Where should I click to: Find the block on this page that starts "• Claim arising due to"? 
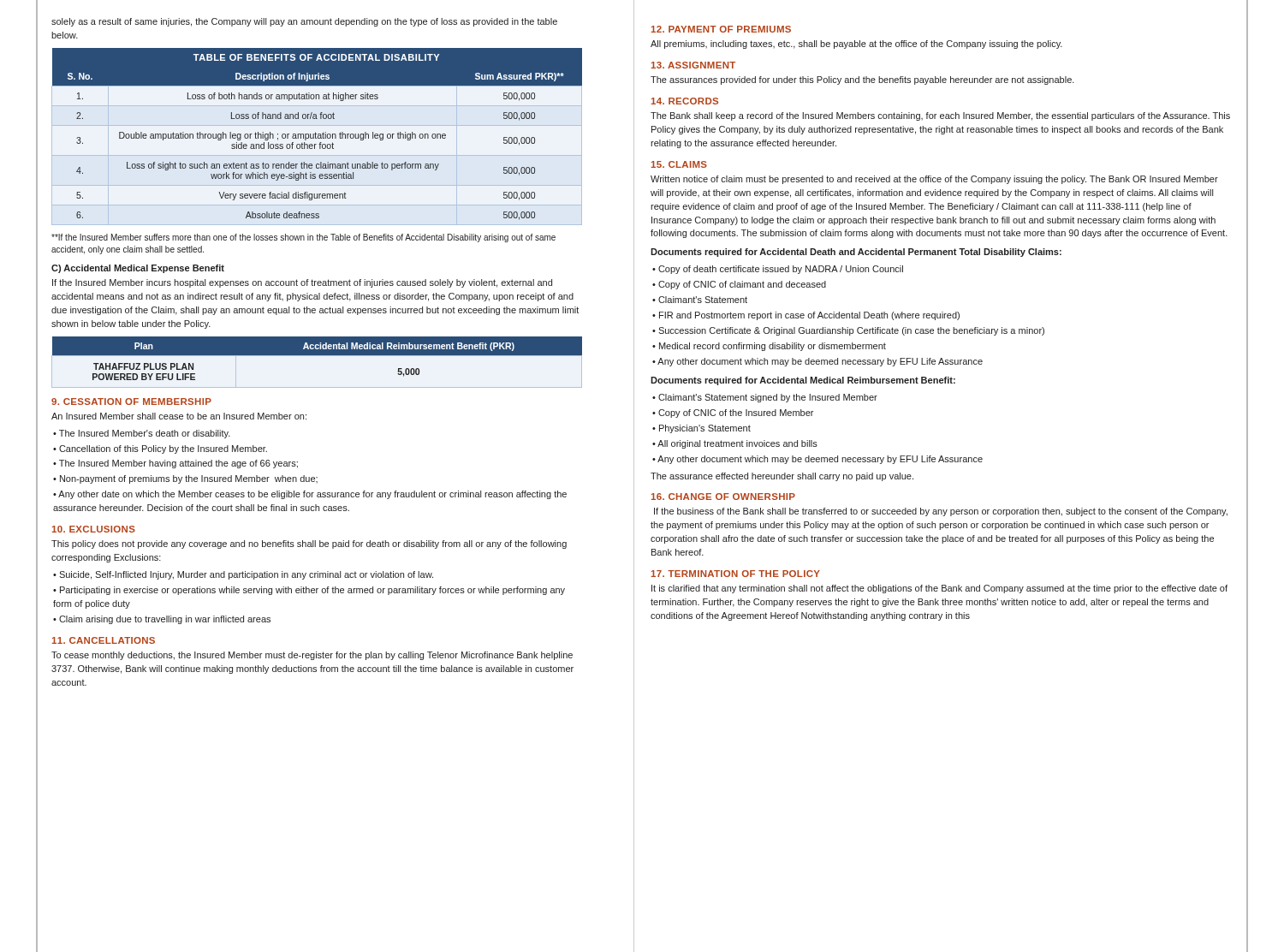(x=162, y=619)
